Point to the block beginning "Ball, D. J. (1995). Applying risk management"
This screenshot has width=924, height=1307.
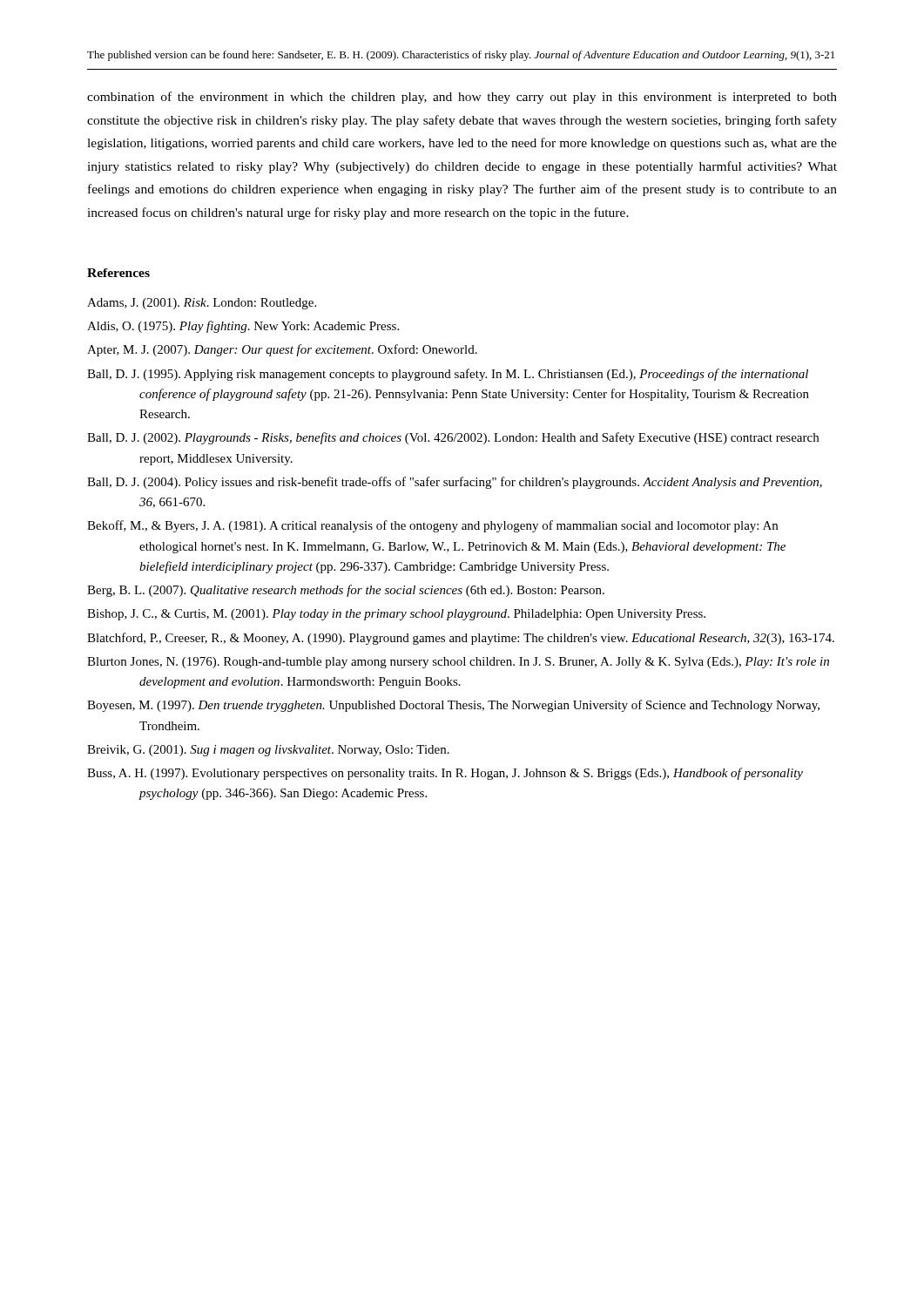coord(448,394)
